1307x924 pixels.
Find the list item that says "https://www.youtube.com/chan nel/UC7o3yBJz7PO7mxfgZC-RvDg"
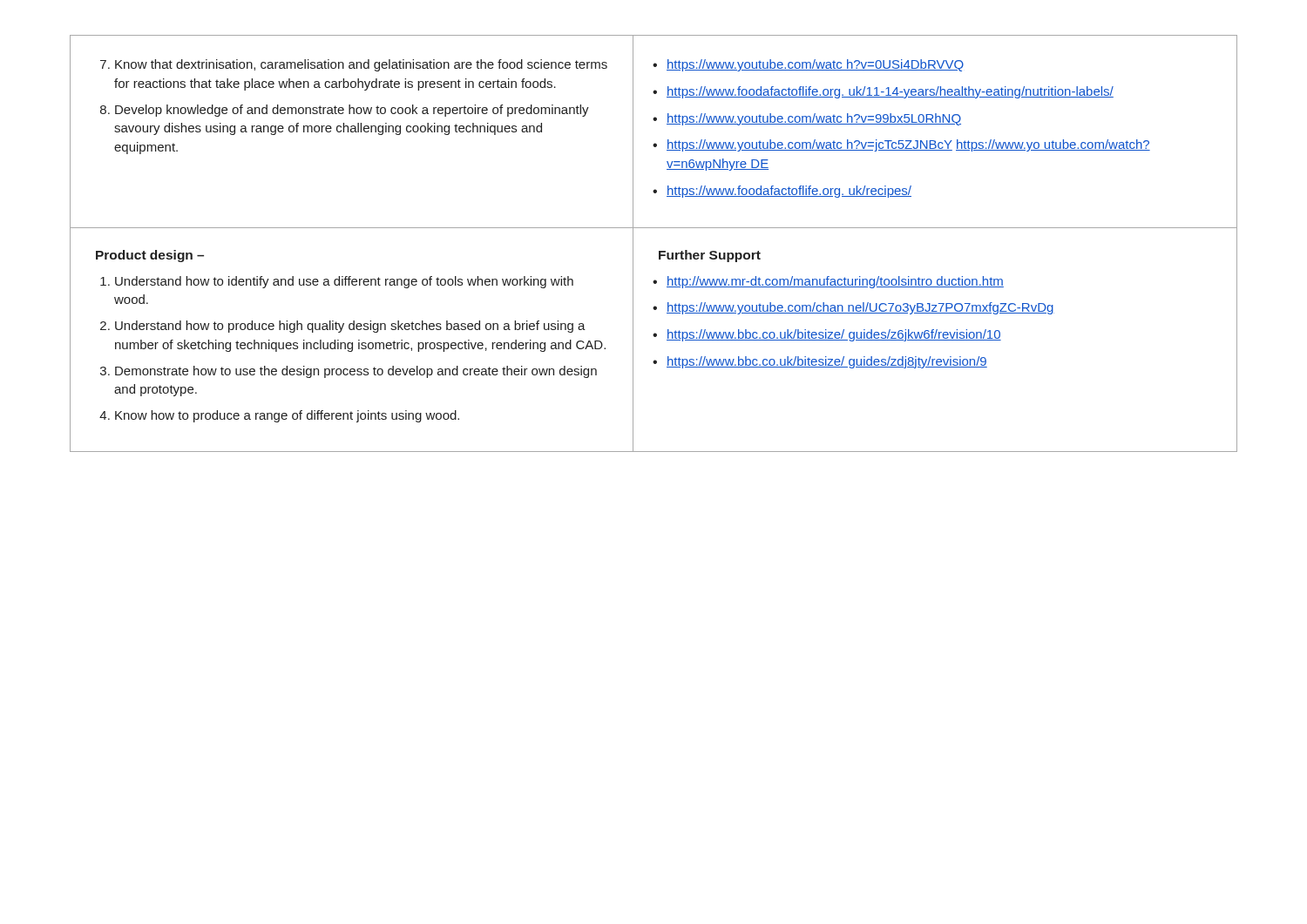[860, 307]
